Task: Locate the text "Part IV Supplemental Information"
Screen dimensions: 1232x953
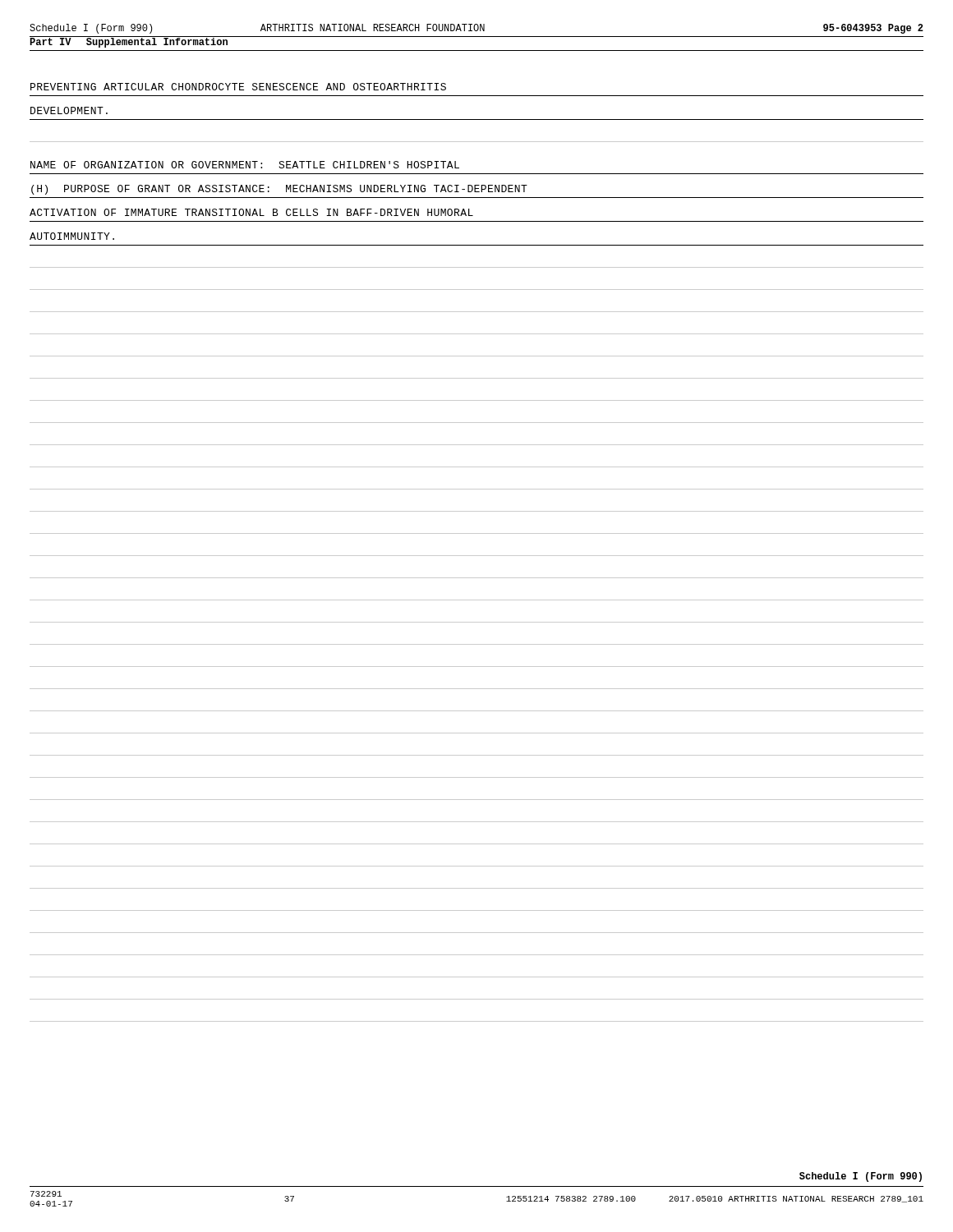Action: [x=129, y=43]
